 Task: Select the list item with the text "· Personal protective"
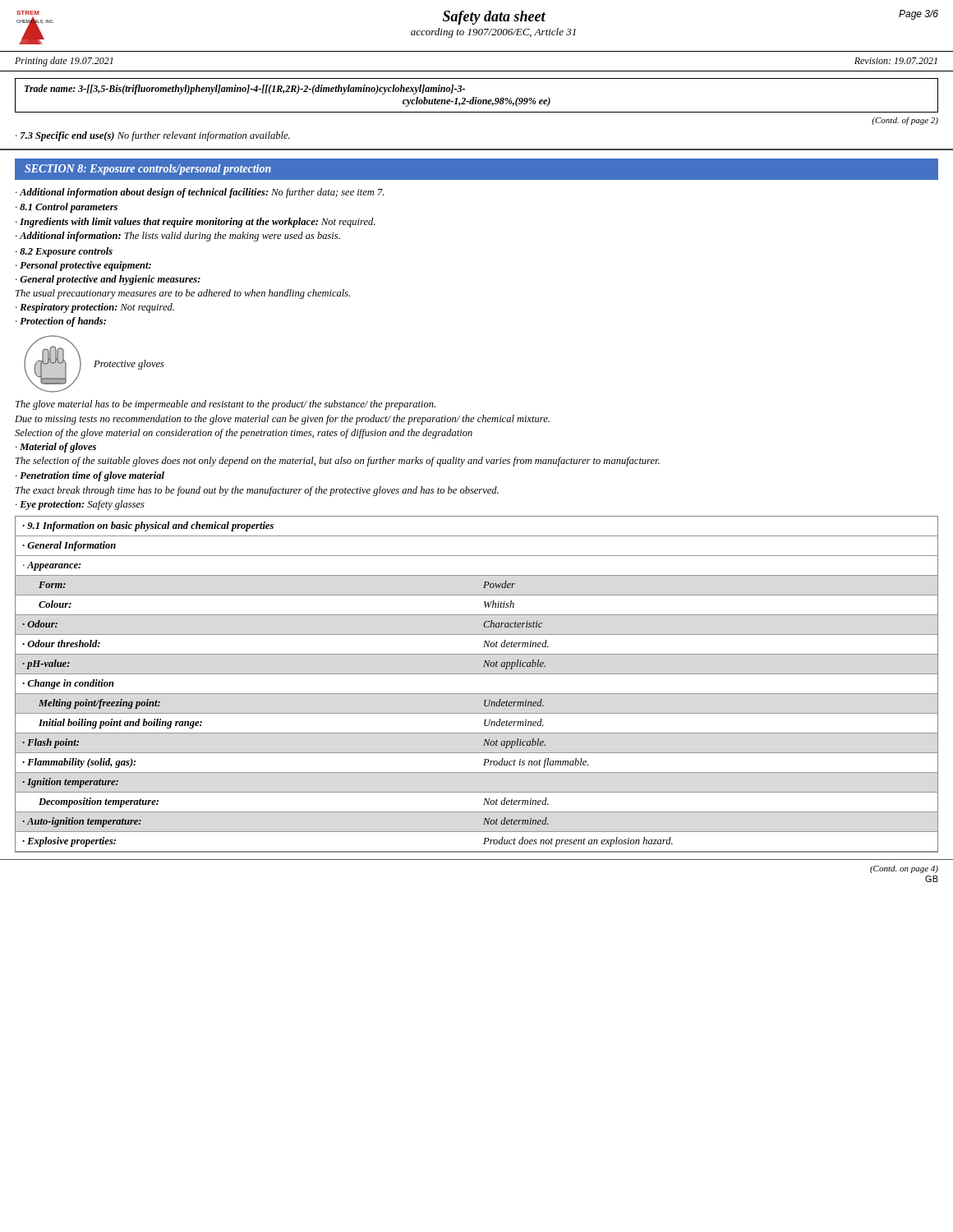click(x=83, y=265)
